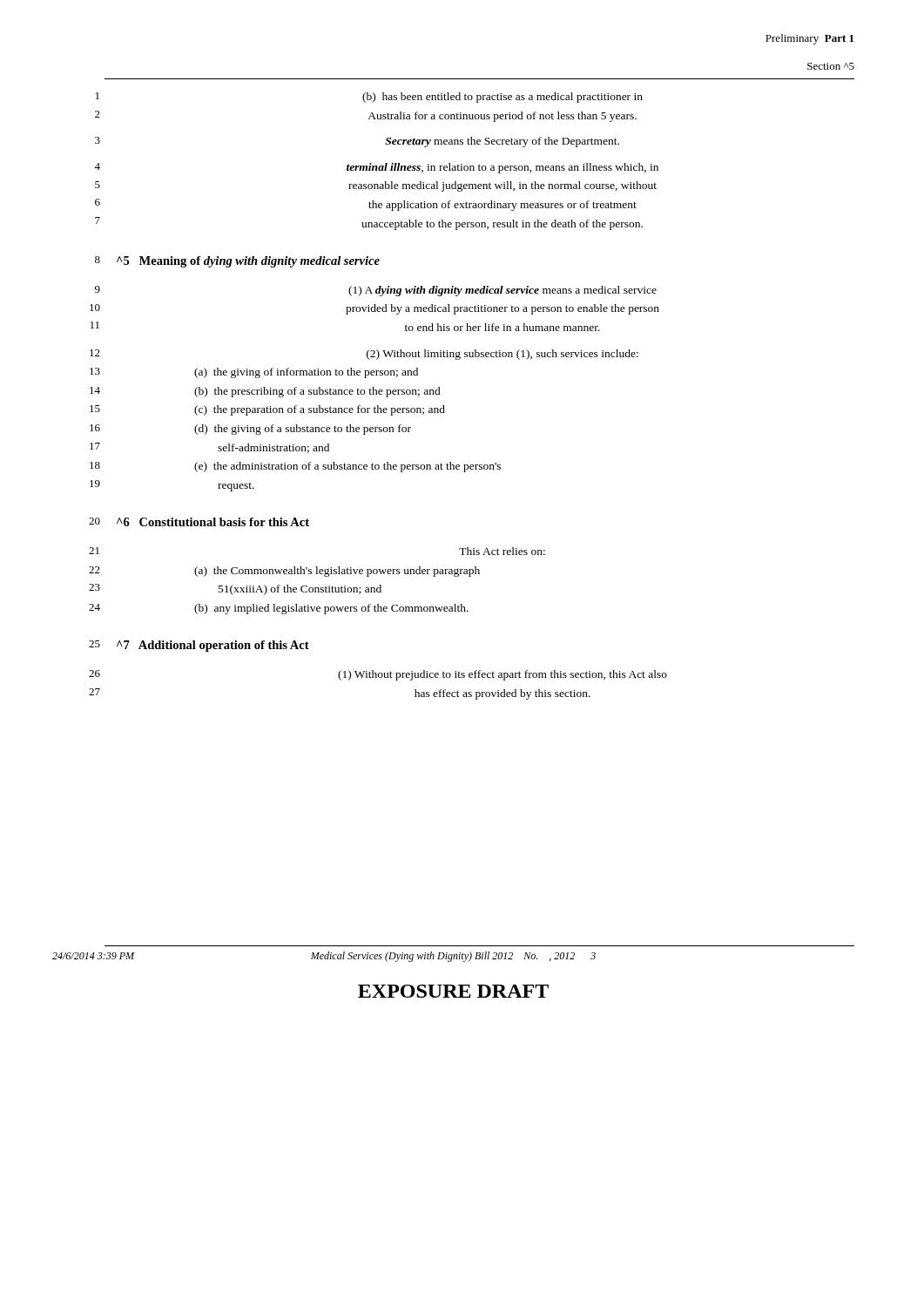Navigate to the block starting "24 (b) any"
This screenshot has height=1307, width=924.
(453, 608)
